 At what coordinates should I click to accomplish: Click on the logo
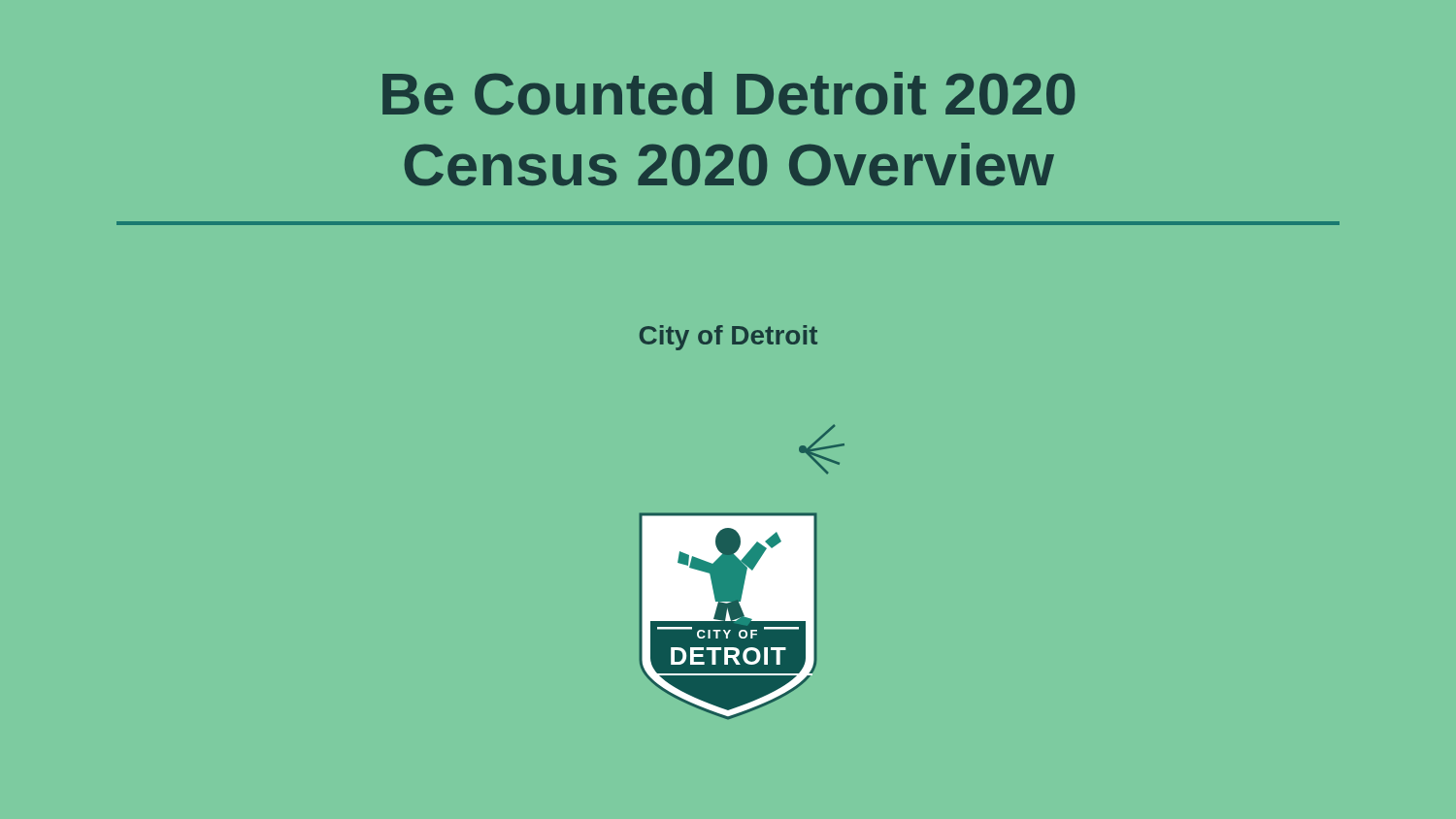pyautogui.click(x=728, y=563)
